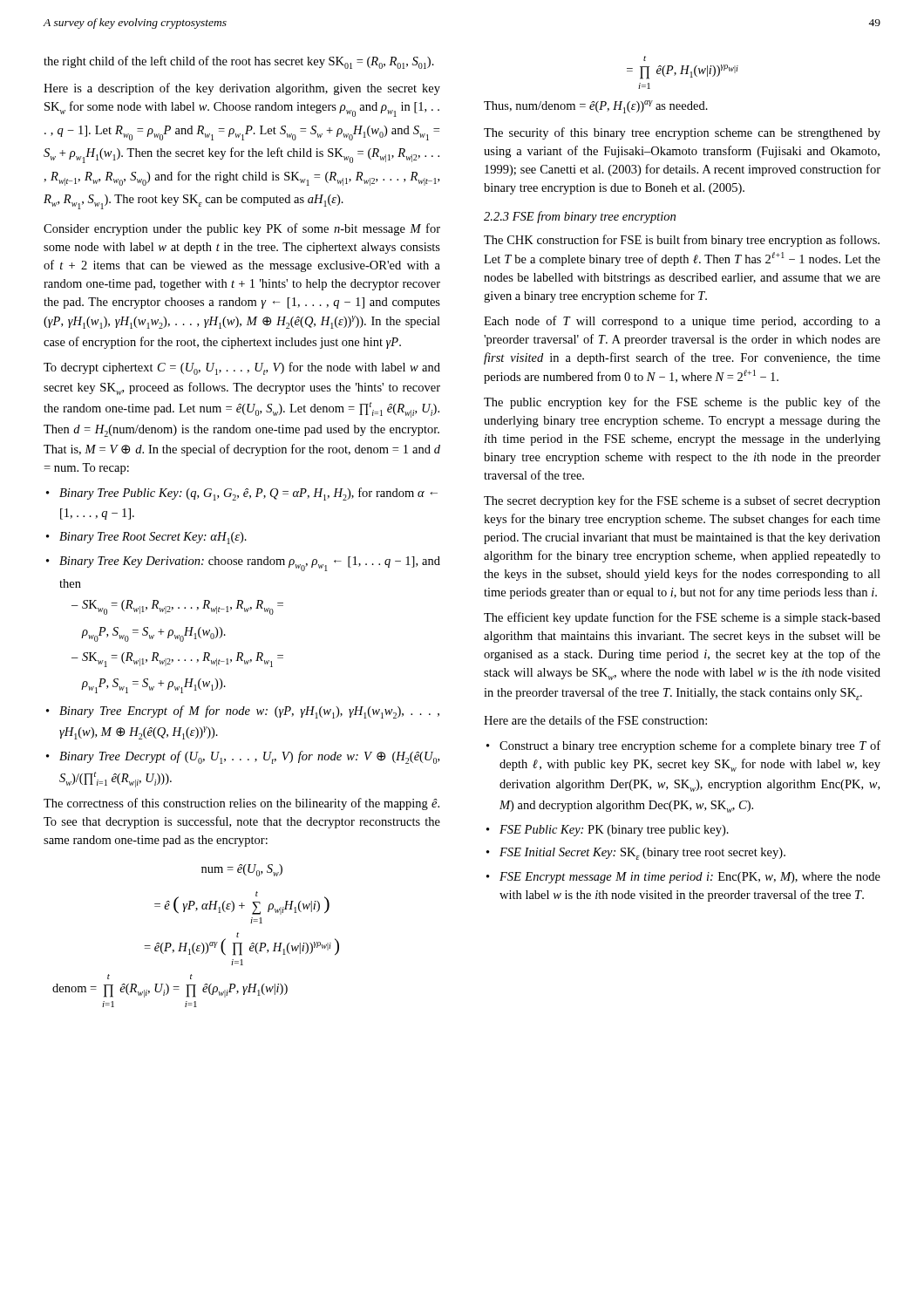Click the passage that begins "Binary Tree Key Derivation: choose random ρw0, ρw1"
Image resolution: width=924 pixels, height=1308 pixels.
(x=250, y=564)
